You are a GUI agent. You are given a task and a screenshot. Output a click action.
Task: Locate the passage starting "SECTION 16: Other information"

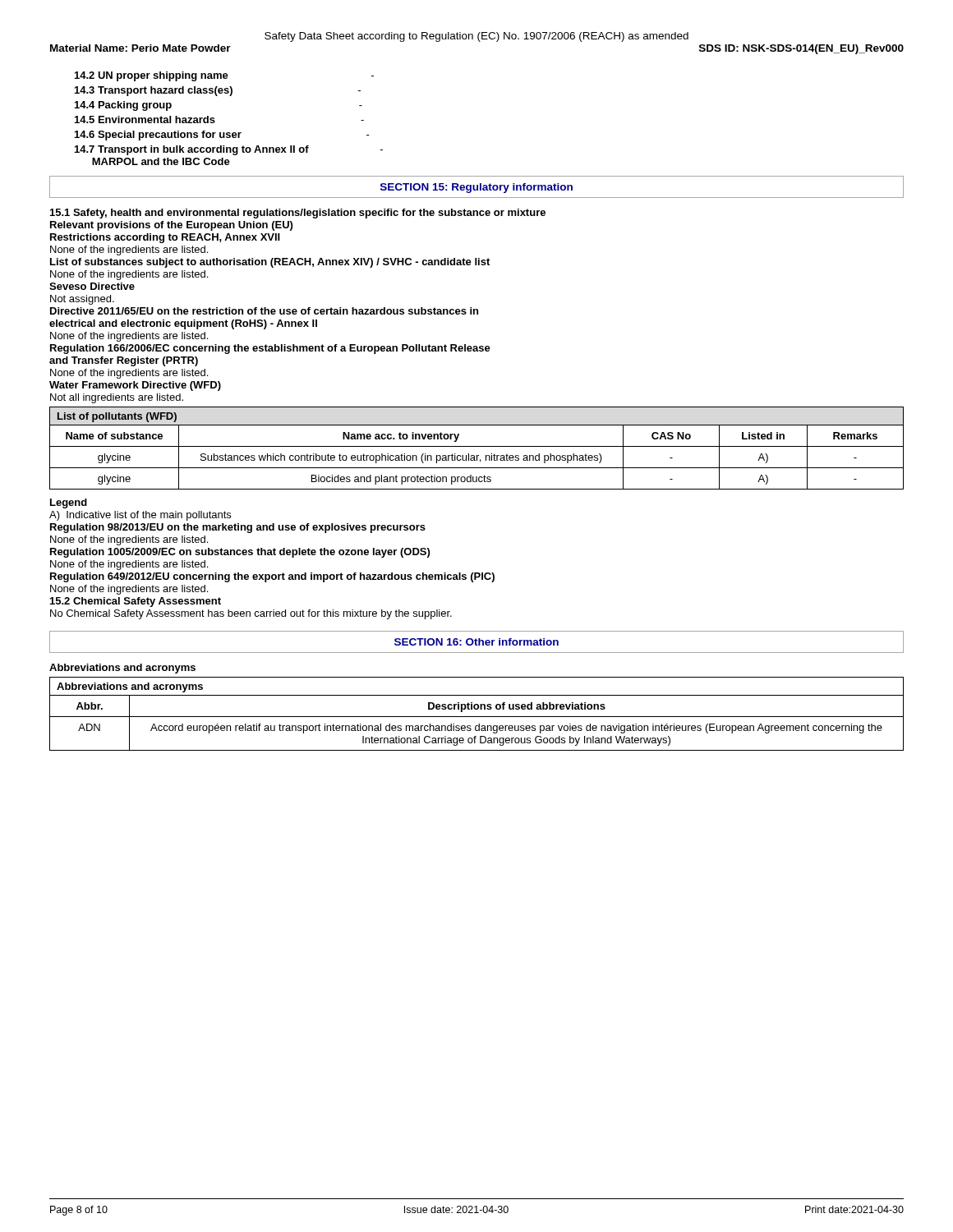pos(476,642)
